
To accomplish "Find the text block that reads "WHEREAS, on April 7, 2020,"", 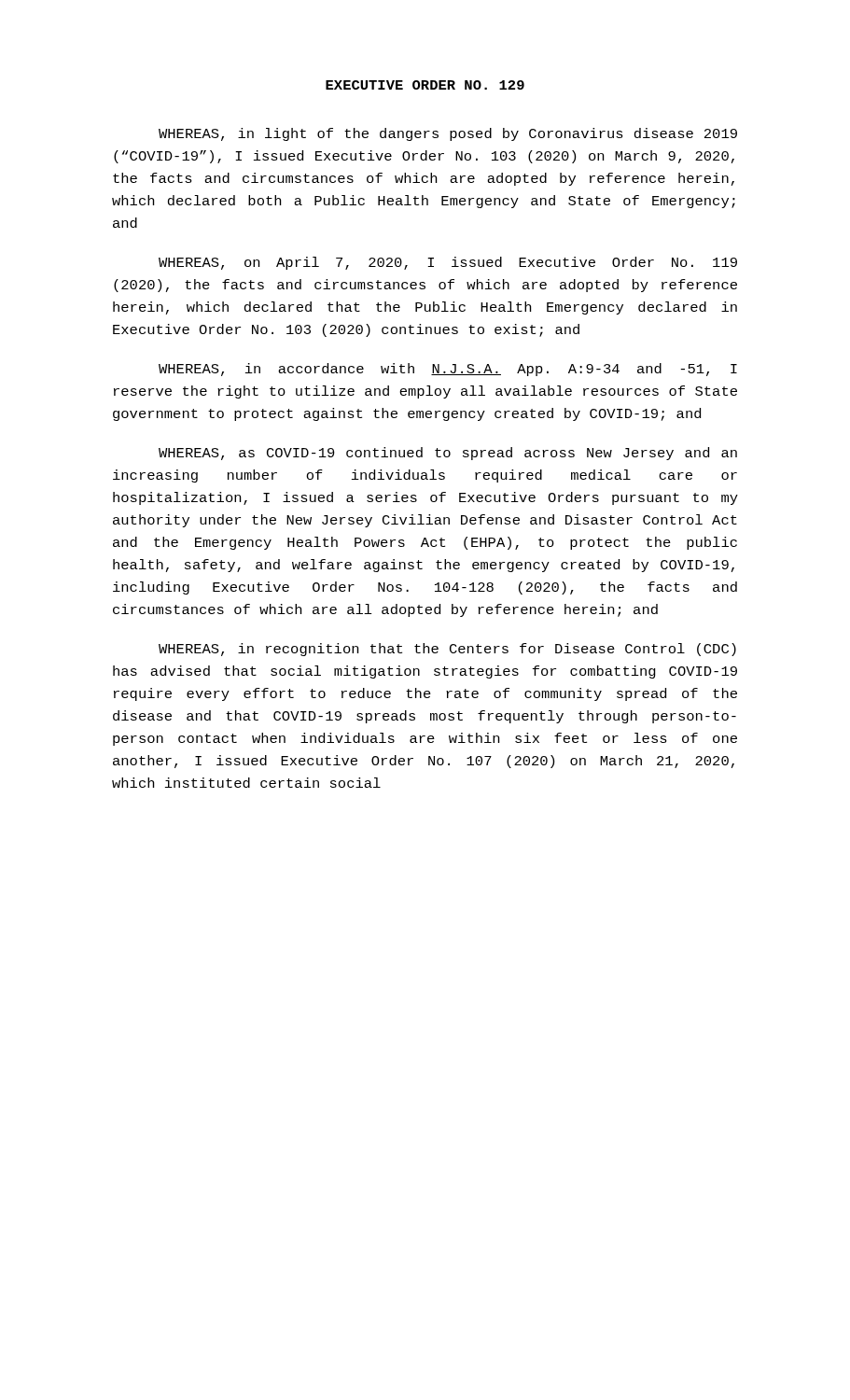I will (425, 297).
